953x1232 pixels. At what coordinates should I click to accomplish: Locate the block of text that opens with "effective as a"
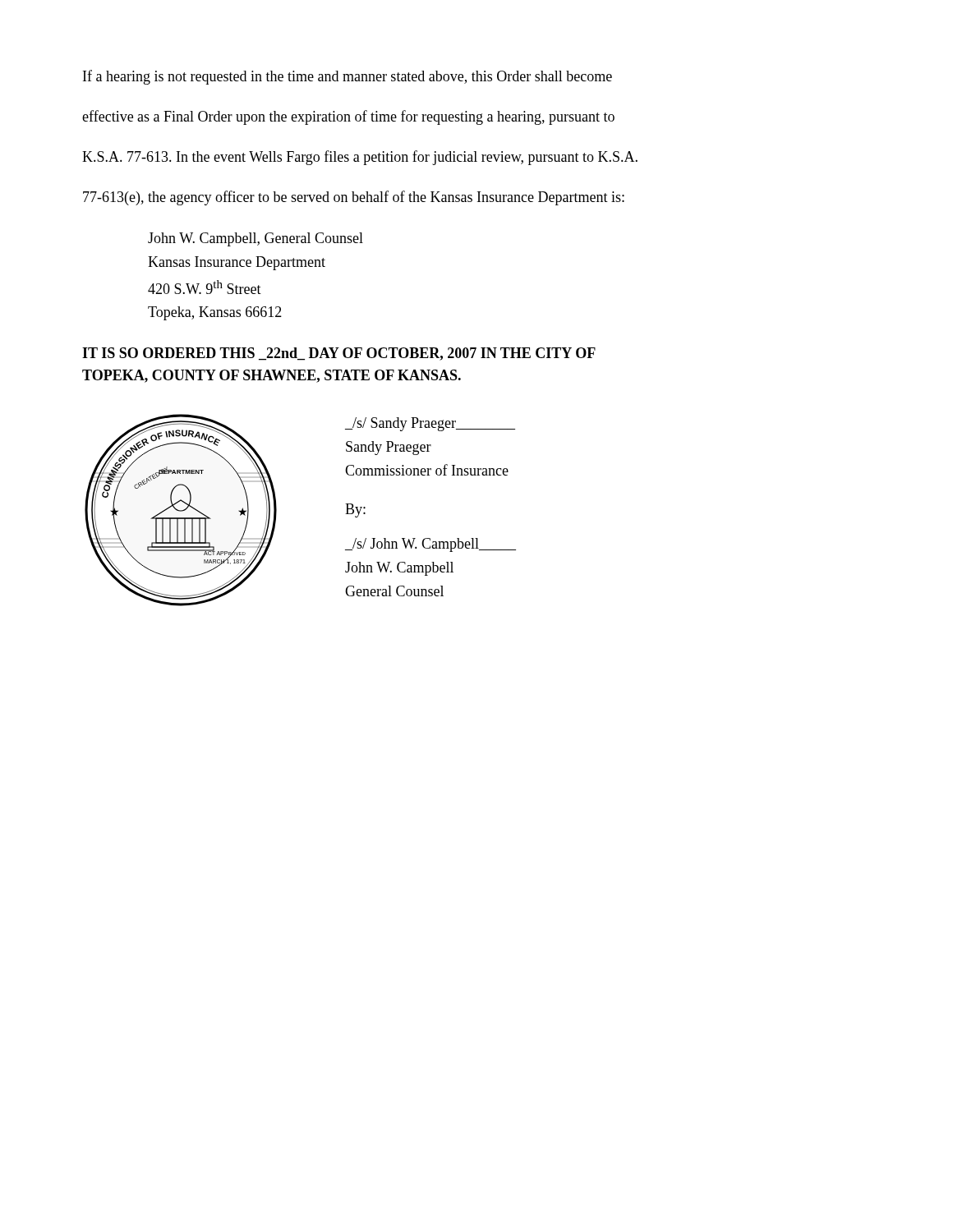349,117
